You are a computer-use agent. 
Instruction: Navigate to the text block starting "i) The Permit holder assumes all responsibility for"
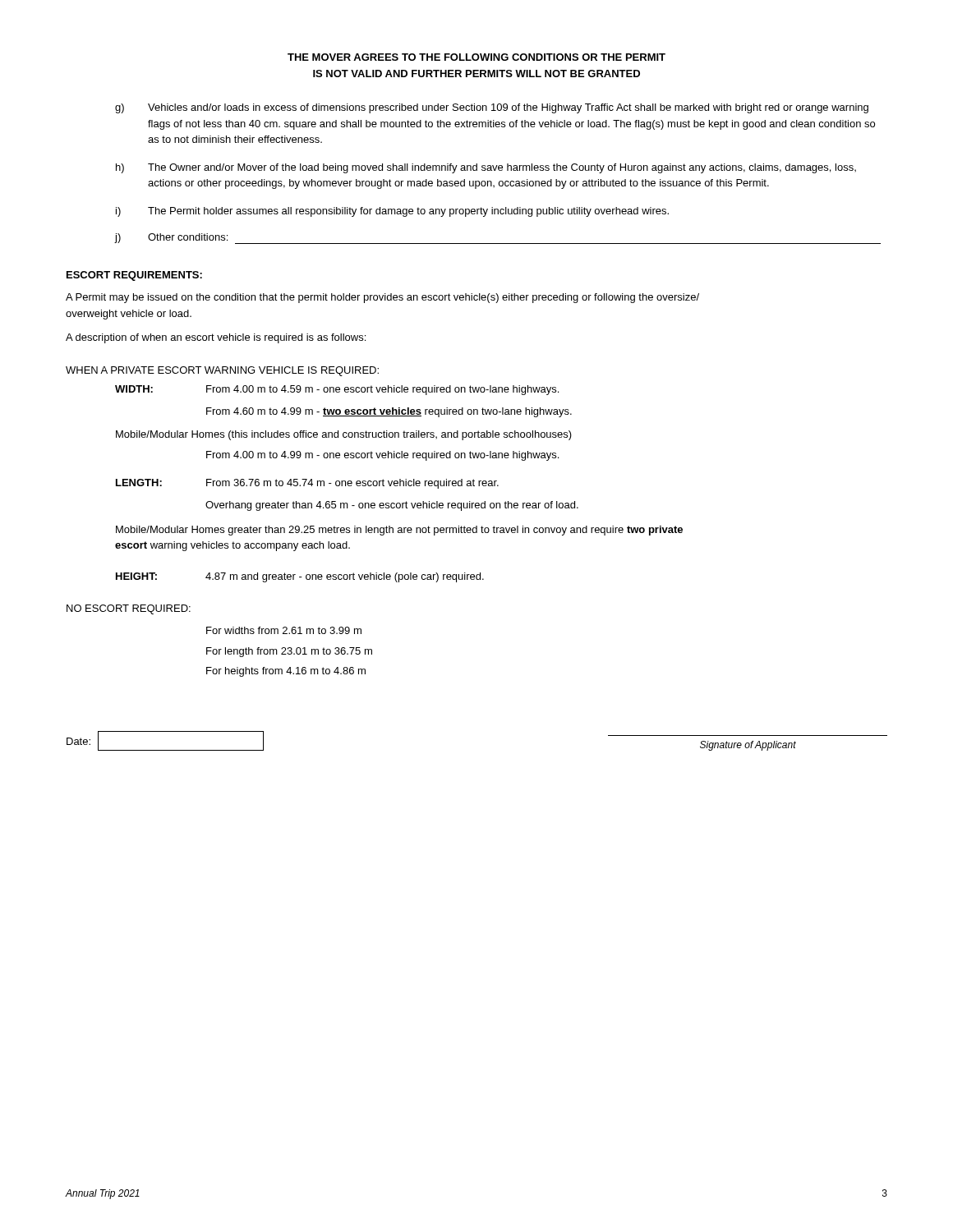(476, 210)
